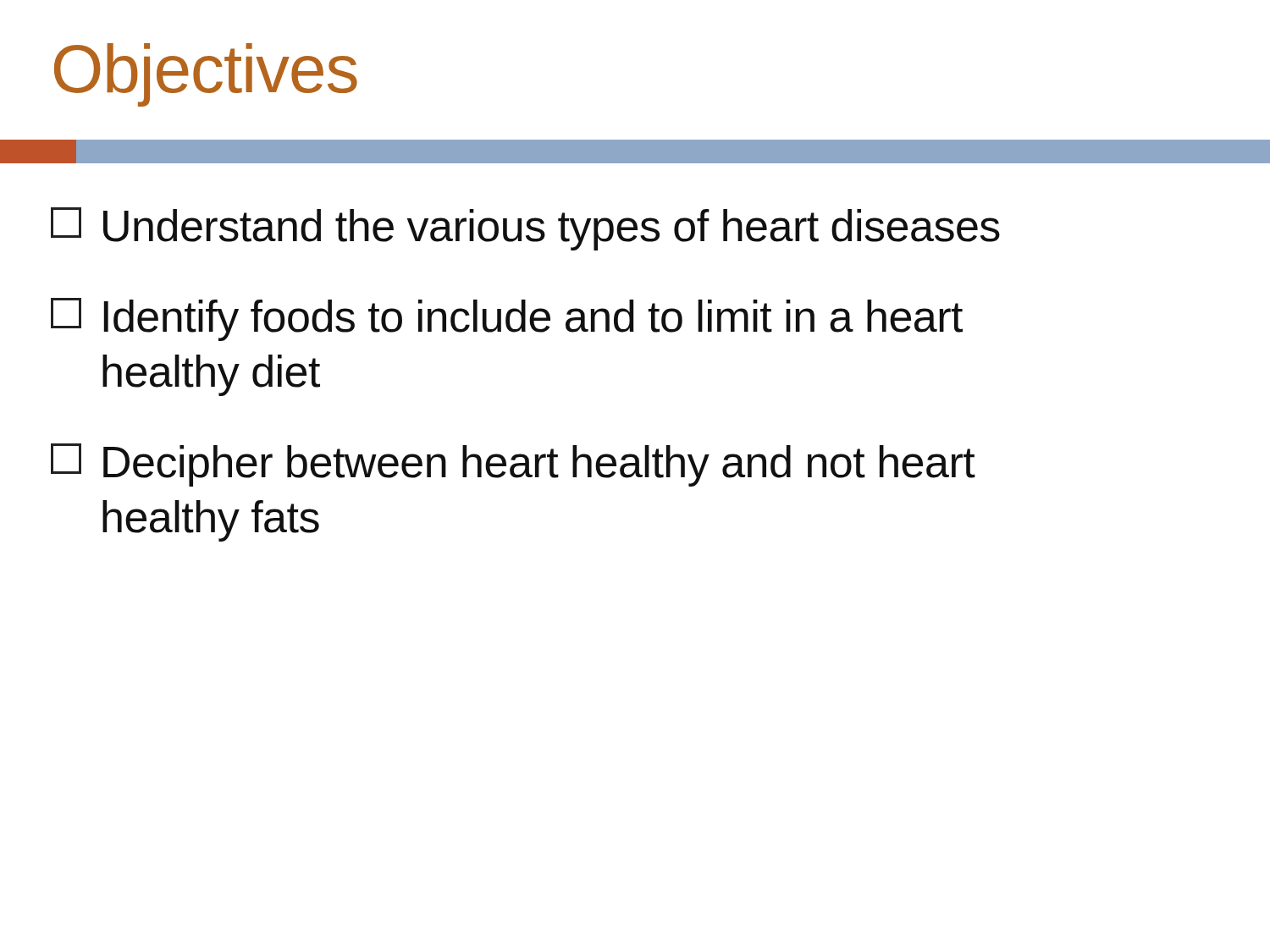Click on the list item that reads "Identify foods to include and"
This screenshot has width=1270, height=952.
coord(507,344)
